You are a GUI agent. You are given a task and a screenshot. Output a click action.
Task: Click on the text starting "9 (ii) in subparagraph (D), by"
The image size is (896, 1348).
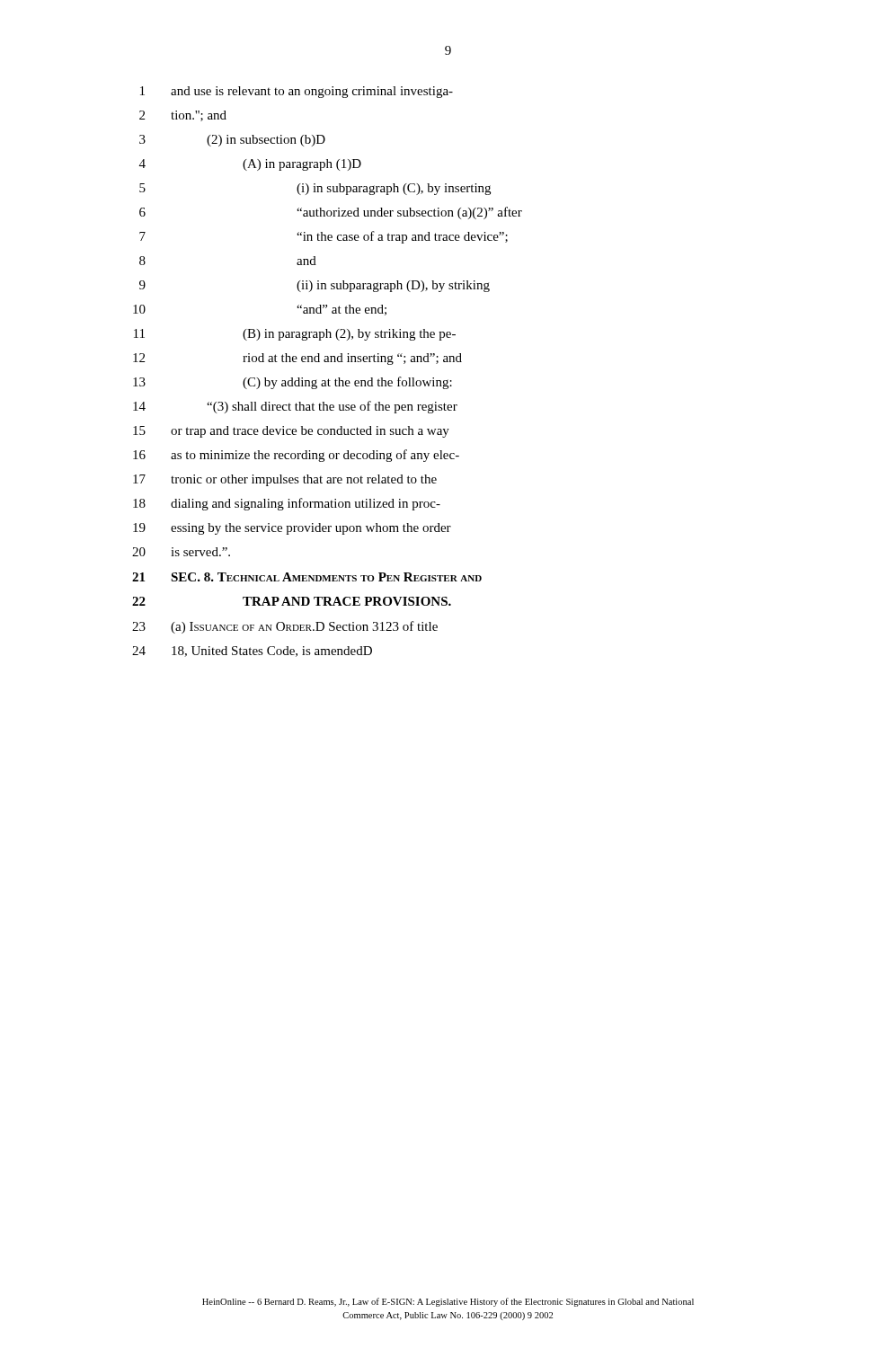(x=303, y=285)
